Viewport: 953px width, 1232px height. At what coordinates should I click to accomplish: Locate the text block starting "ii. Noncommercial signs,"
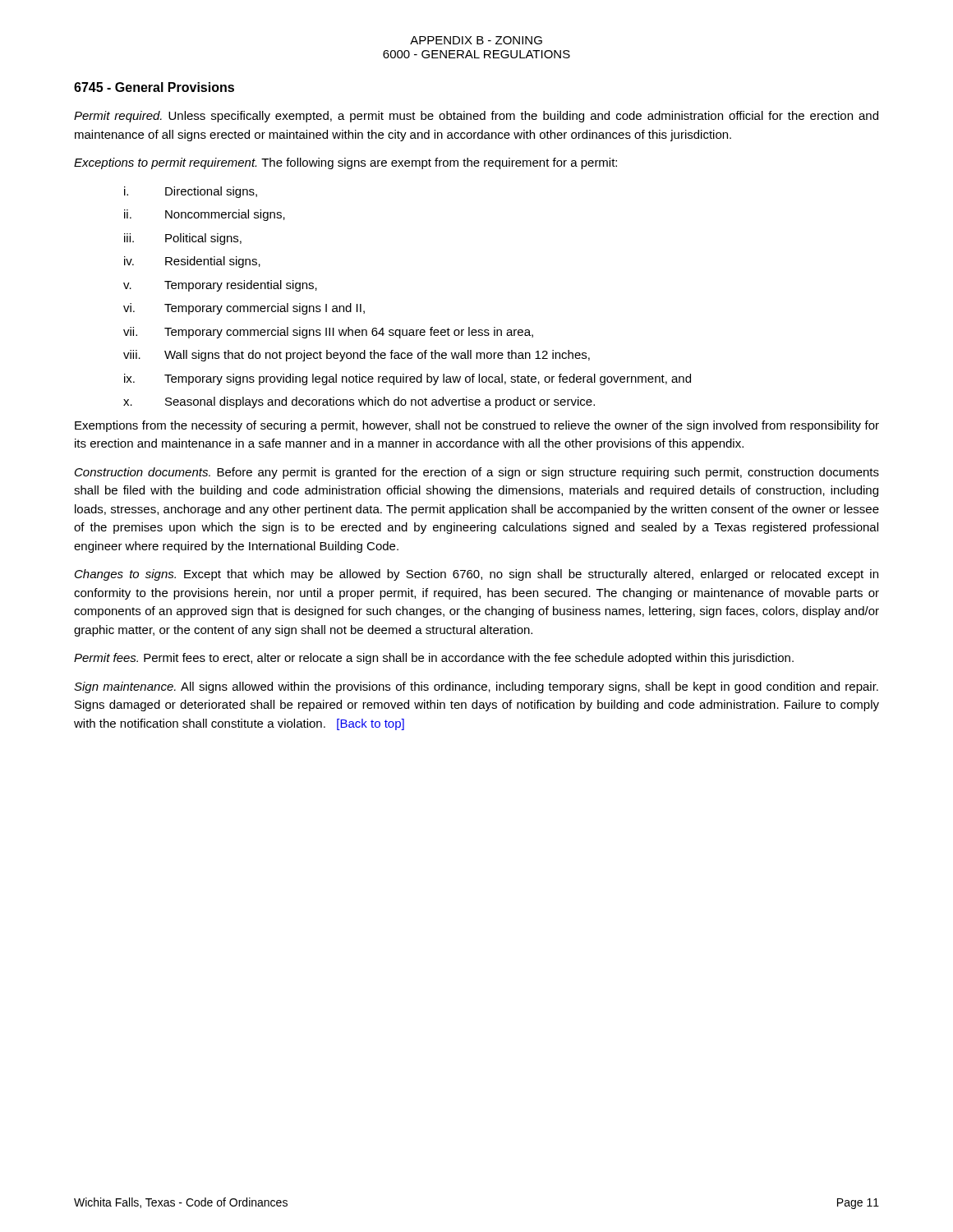[x=205, y=215]
